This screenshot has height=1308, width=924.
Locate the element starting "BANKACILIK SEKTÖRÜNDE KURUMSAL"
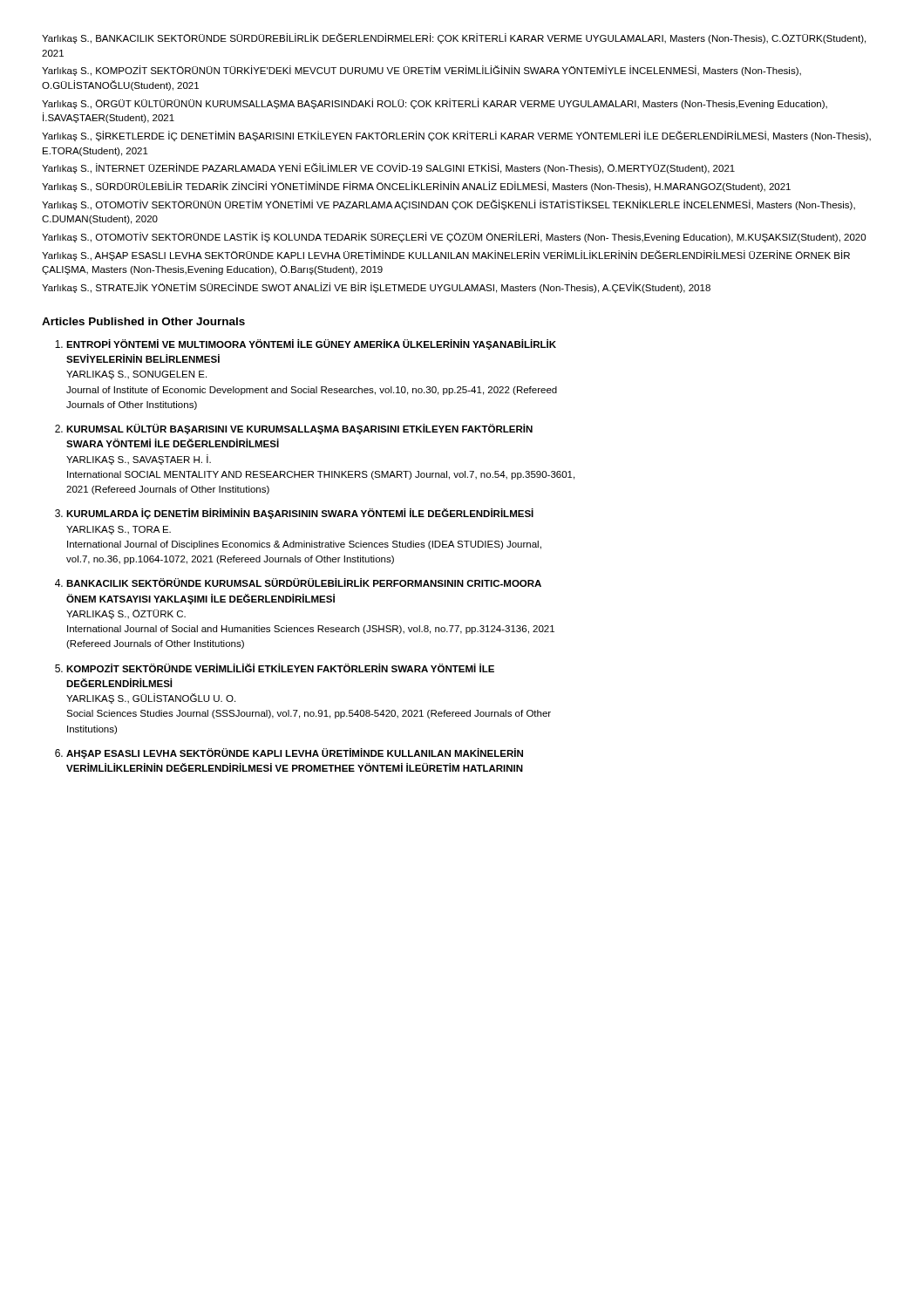pyautogui.click(x=304, y=582)
